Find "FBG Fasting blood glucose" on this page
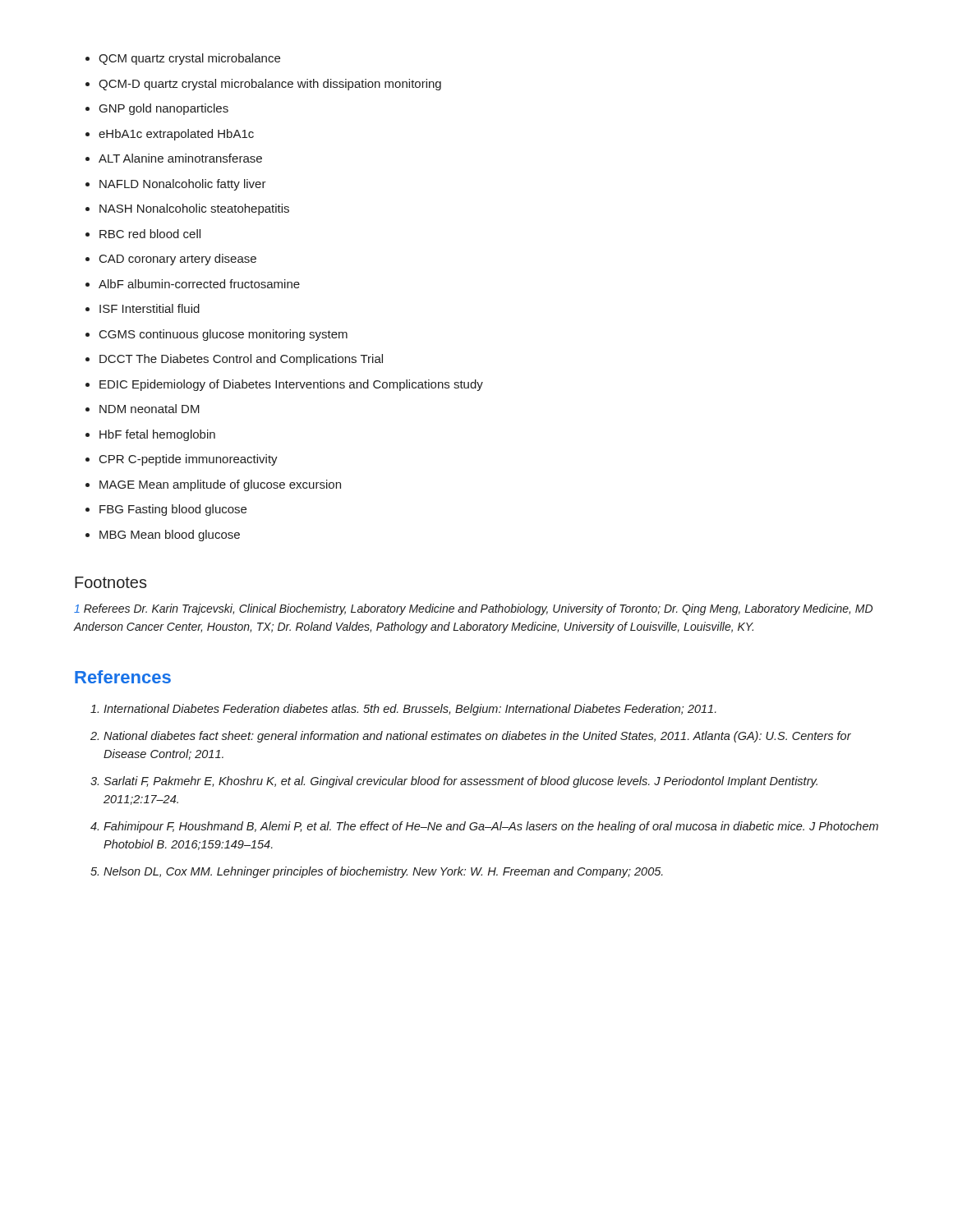Viewport: 953px width, 1232px height. coord(173,509)
